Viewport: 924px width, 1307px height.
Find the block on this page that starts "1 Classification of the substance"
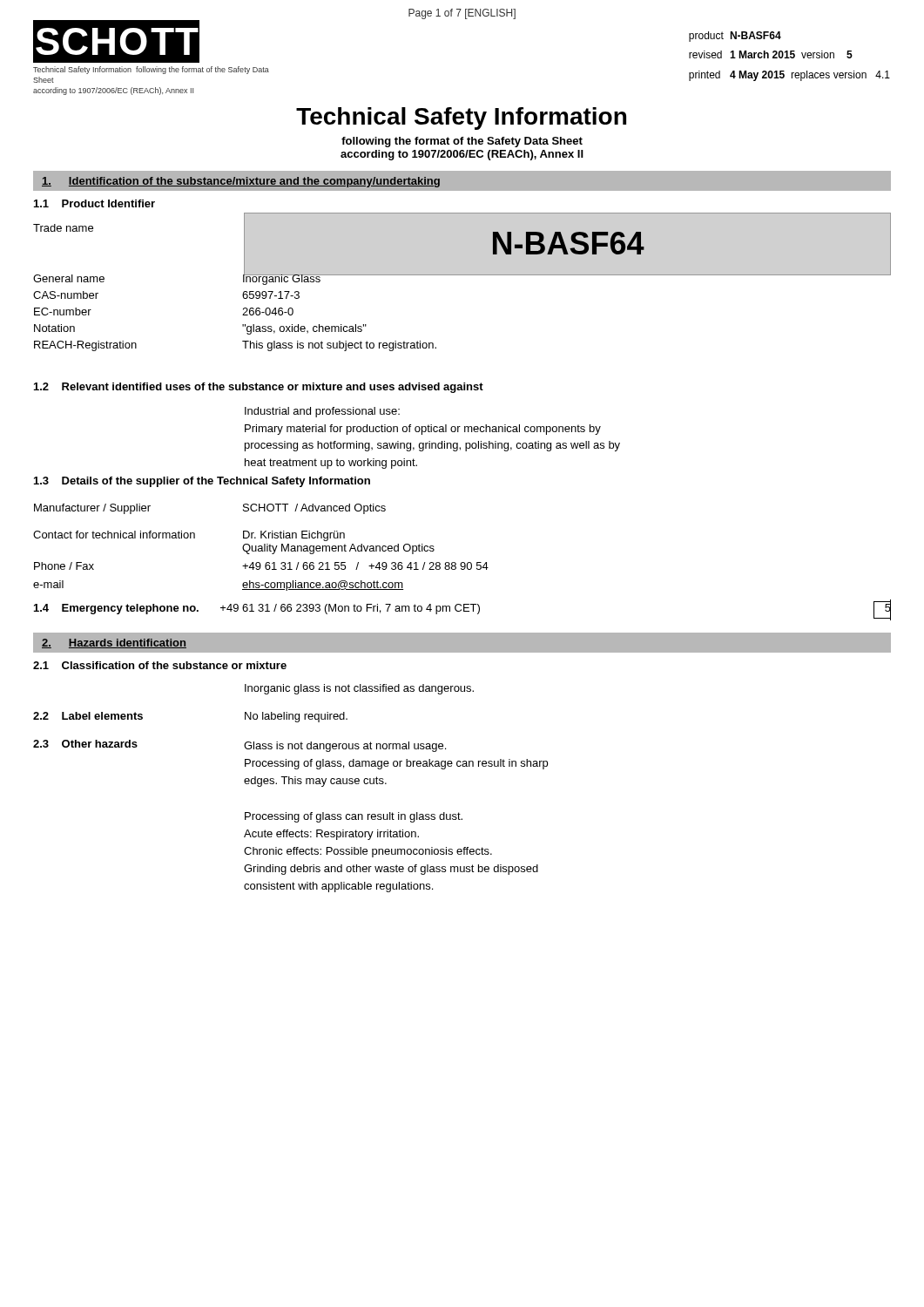coord(160,665)
